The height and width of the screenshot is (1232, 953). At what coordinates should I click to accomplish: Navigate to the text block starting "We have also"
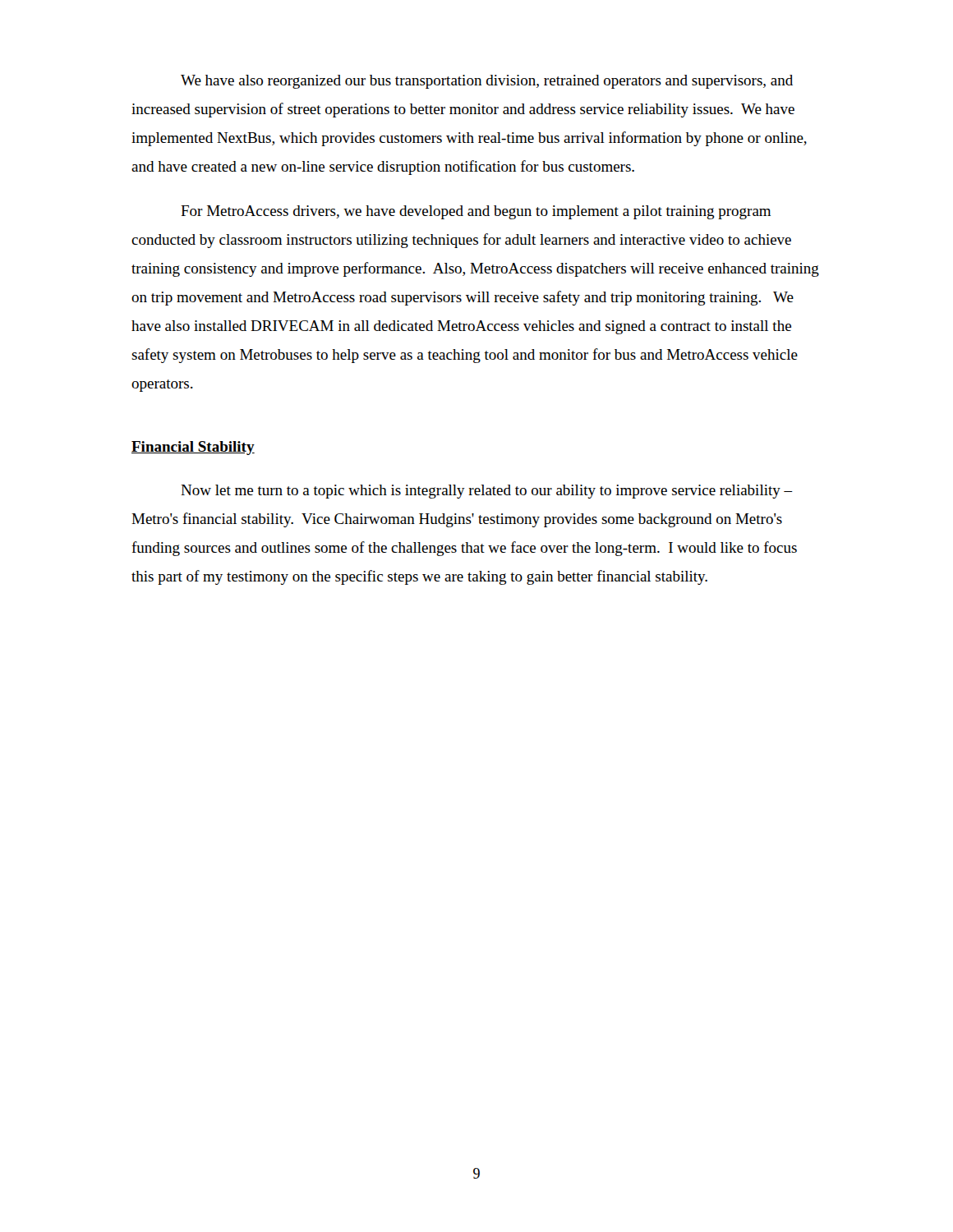[469, 123]
